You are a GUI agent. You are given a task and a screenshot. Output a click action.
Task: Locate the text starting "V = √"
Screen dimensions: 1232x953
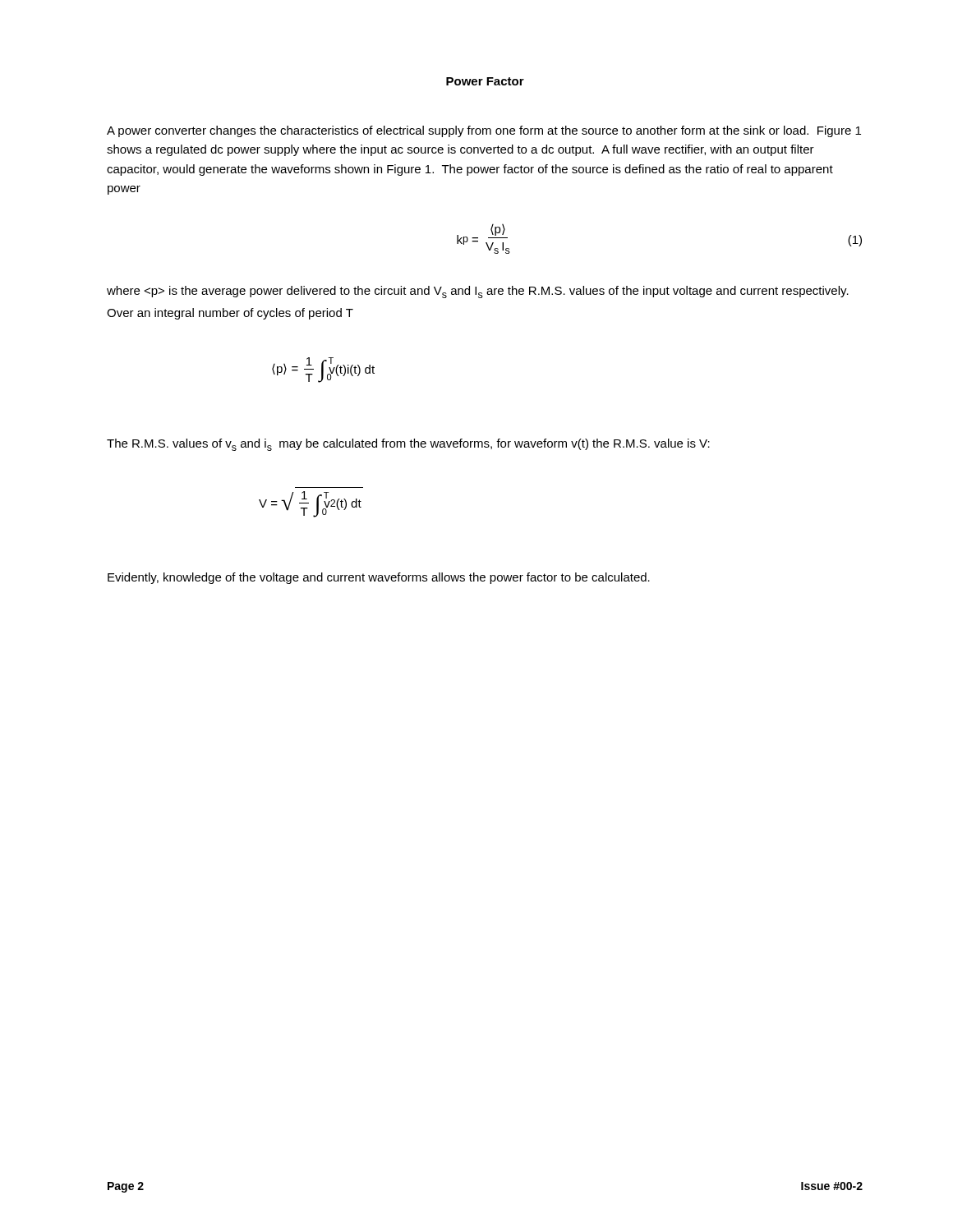click(311, 503)
